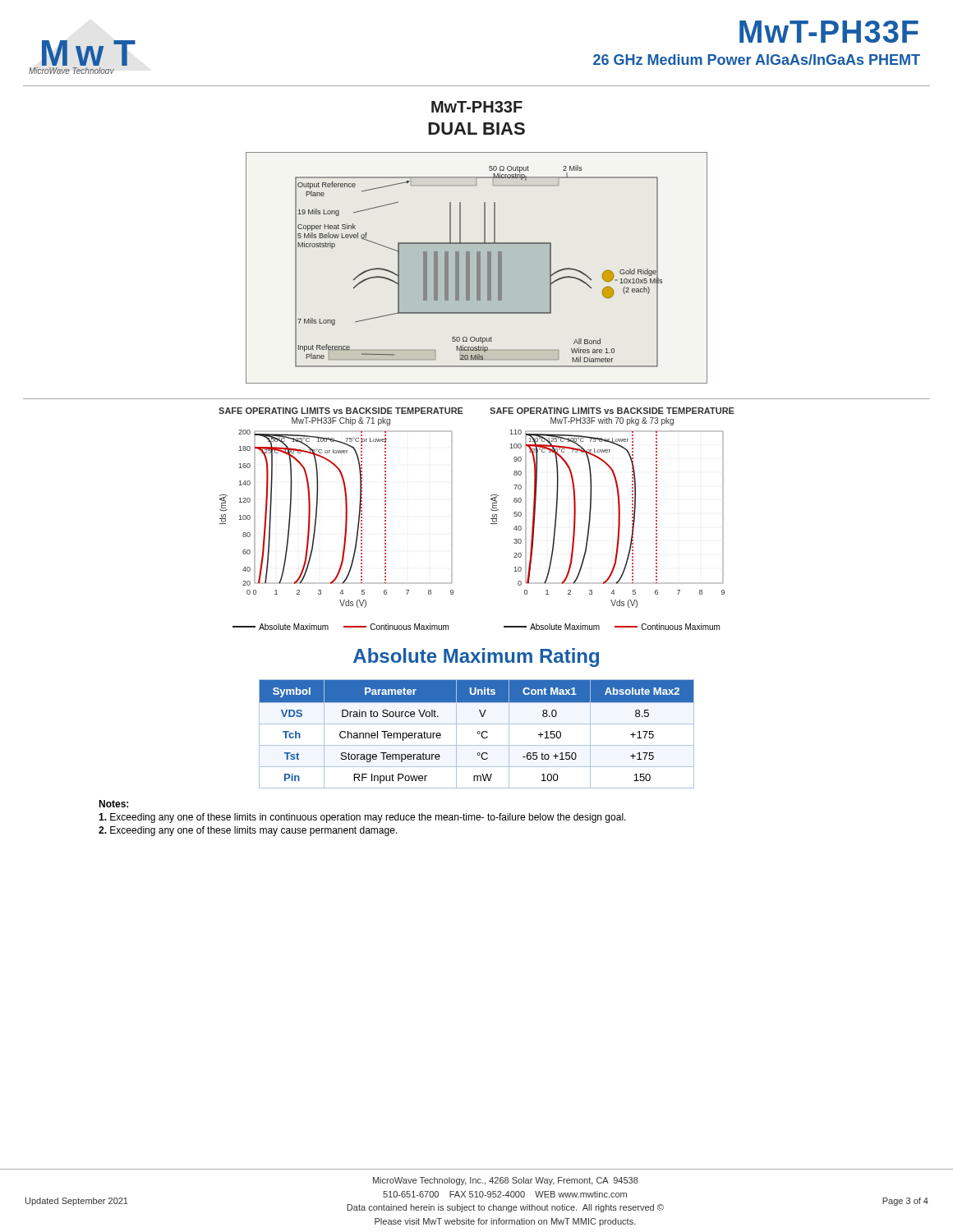Find "Absolute Maximum Rating" on this page
This screenshot has width=953, height=1232.
click(476, 656)
